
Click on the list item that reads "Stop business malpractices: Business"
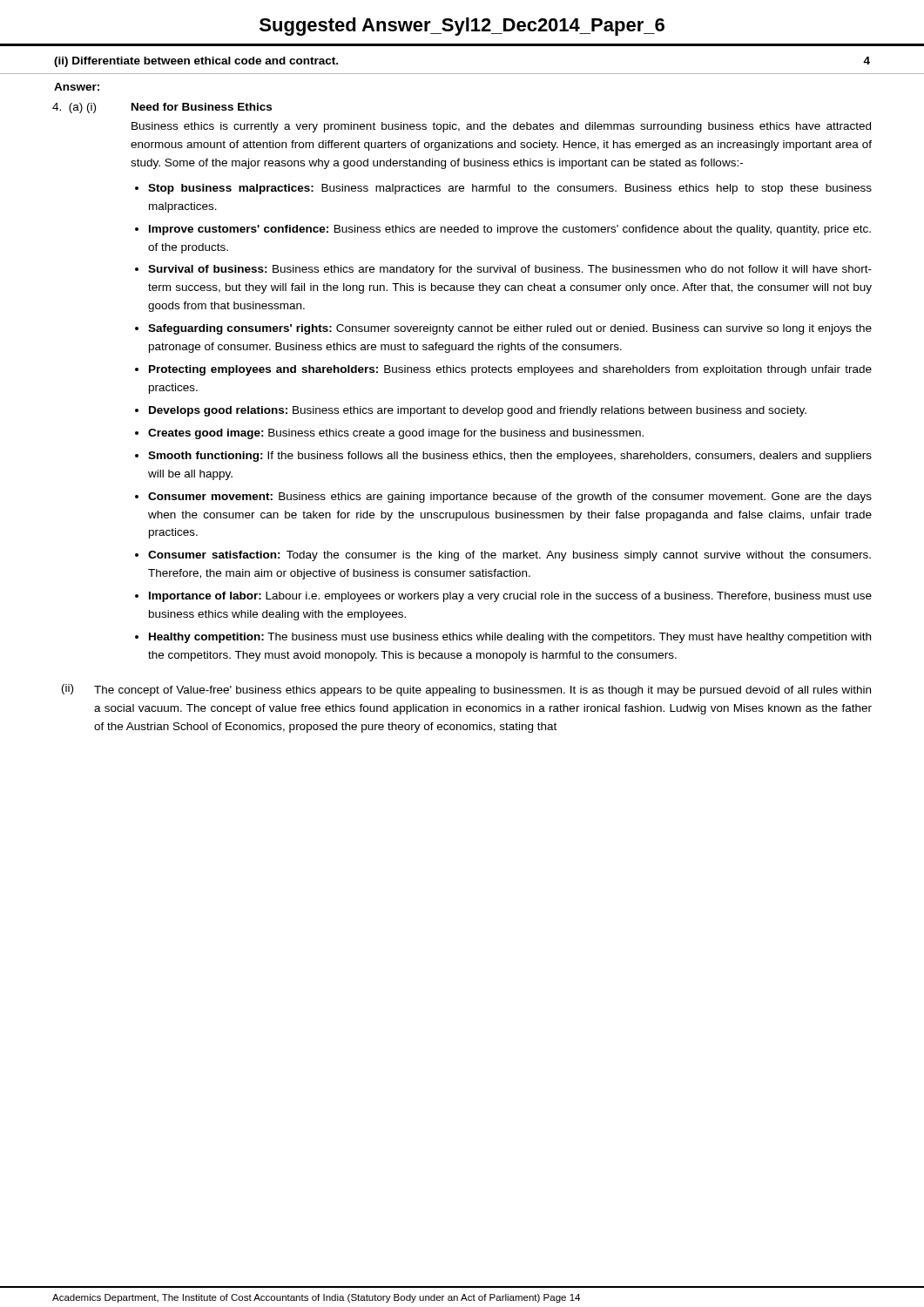pos(510,197)
